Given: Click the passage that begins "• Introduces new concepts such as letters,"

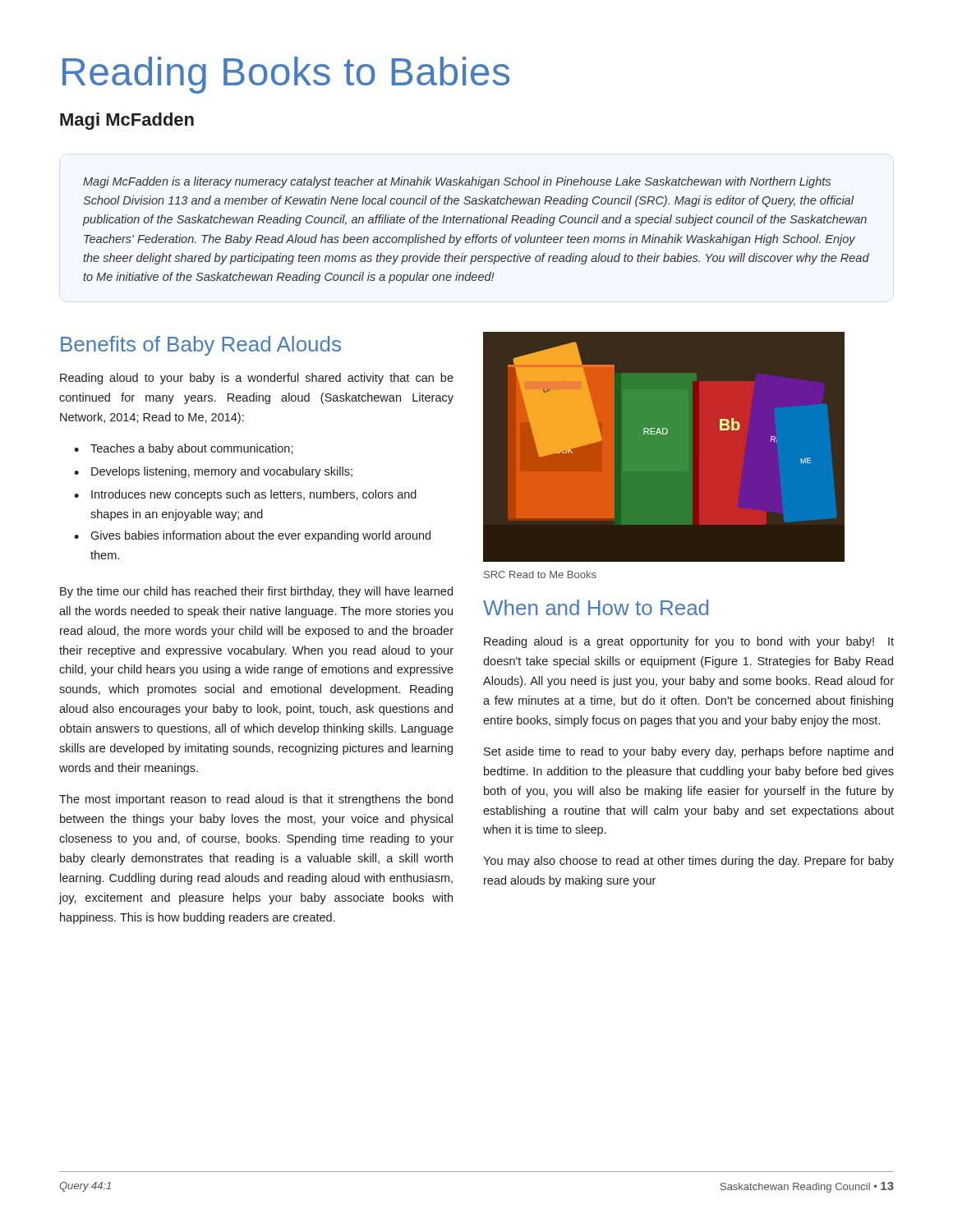Looking at the screenshot, I should [256, 505].
